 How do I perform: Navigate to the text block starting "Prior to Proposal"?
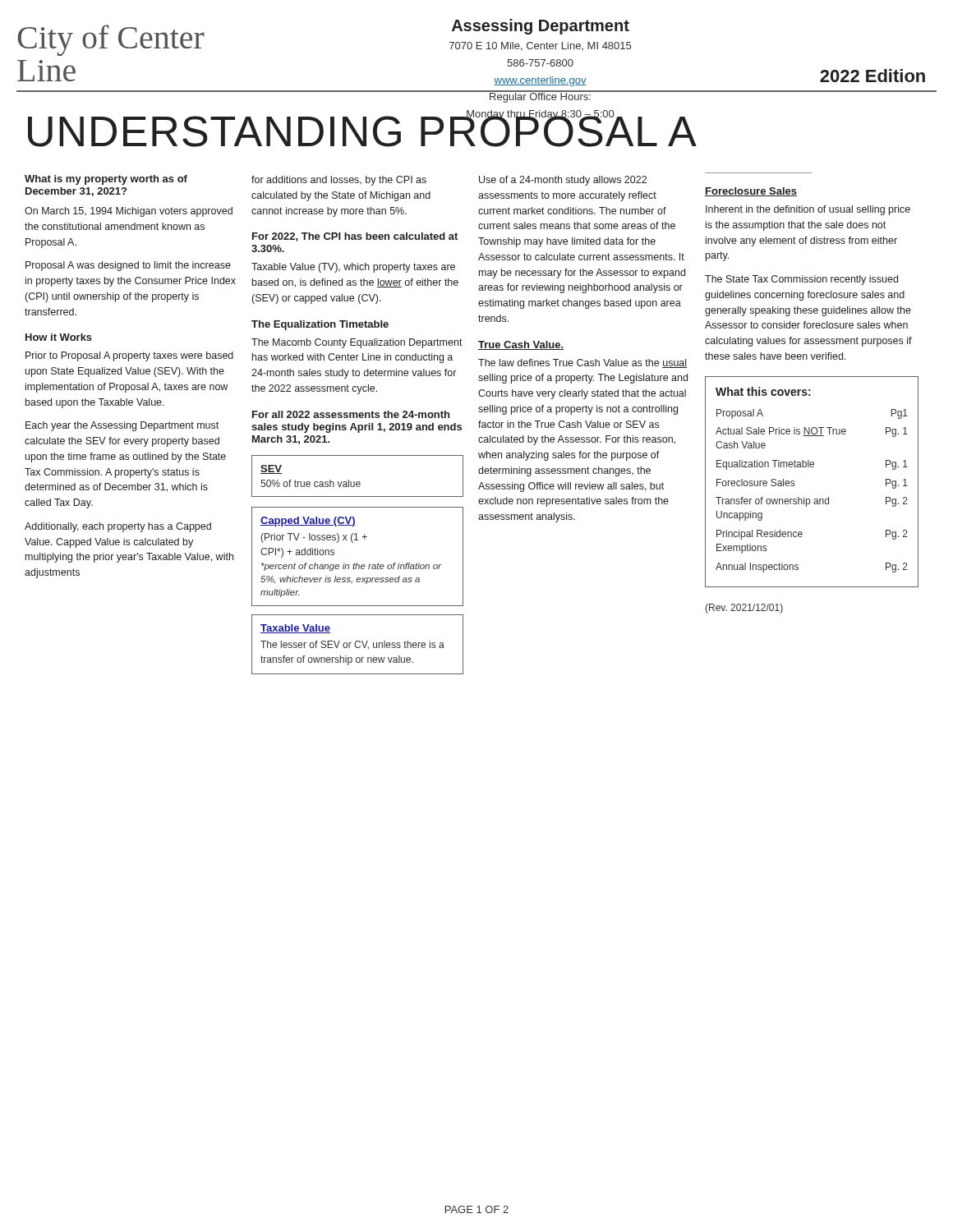131,379
